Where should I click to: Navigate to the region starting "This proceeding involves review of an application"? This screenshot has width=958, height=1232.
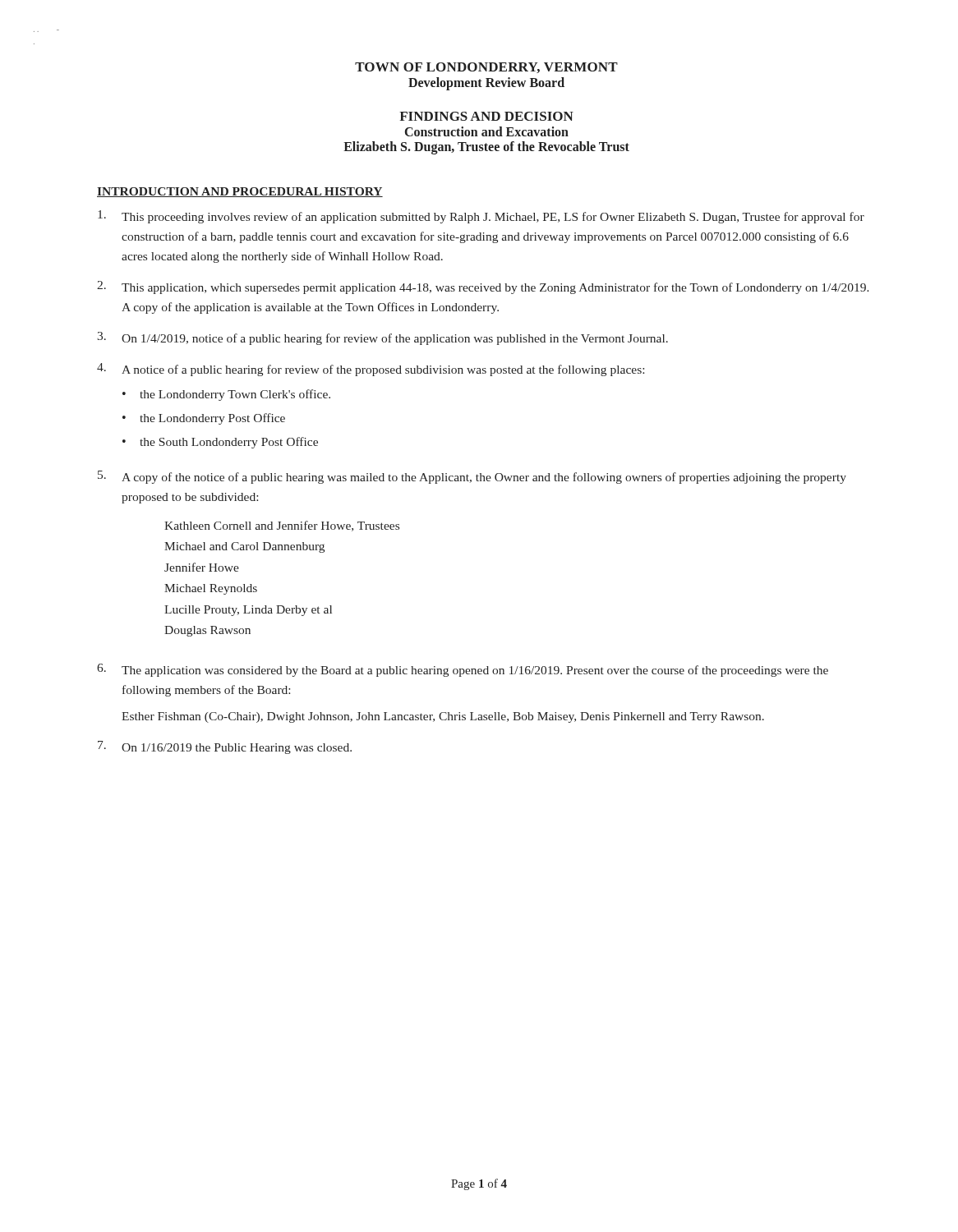click(x=486, y=237)
